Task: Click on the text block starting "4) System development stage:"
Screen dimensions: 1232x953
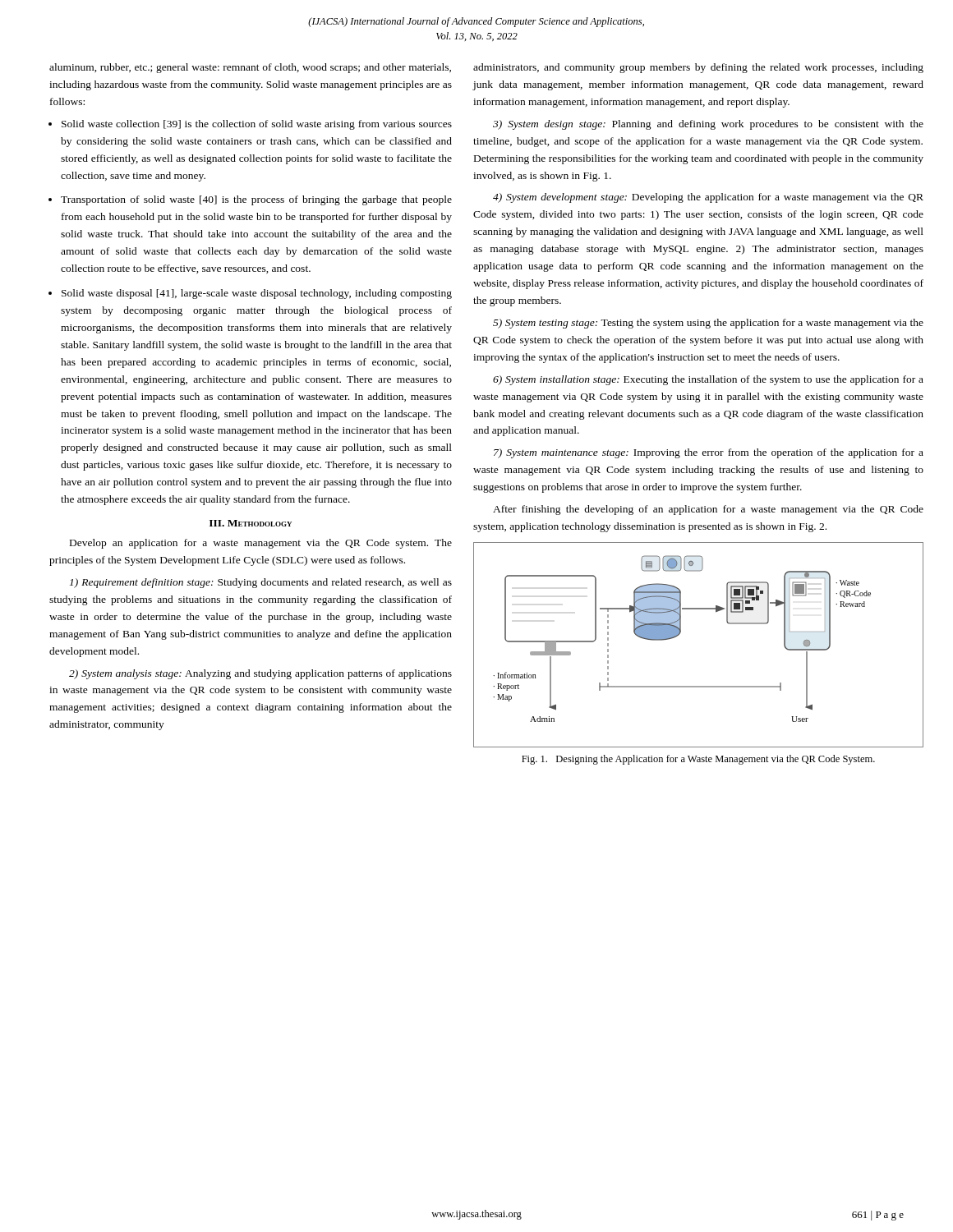Action: coord(698,249)
